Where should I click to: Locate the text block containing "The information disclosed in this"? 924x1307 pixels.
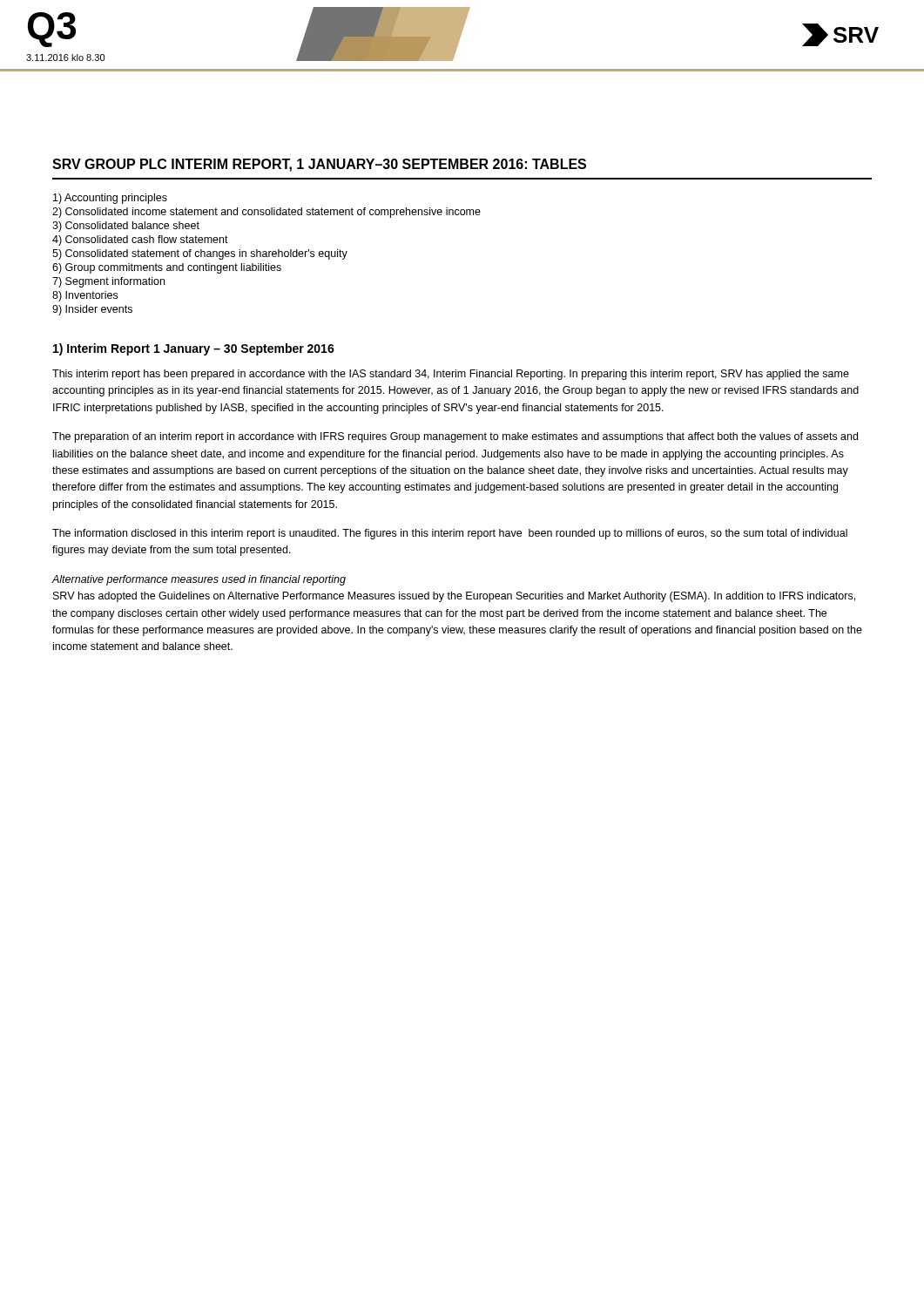pyautogui.click(x=450, y=542)
